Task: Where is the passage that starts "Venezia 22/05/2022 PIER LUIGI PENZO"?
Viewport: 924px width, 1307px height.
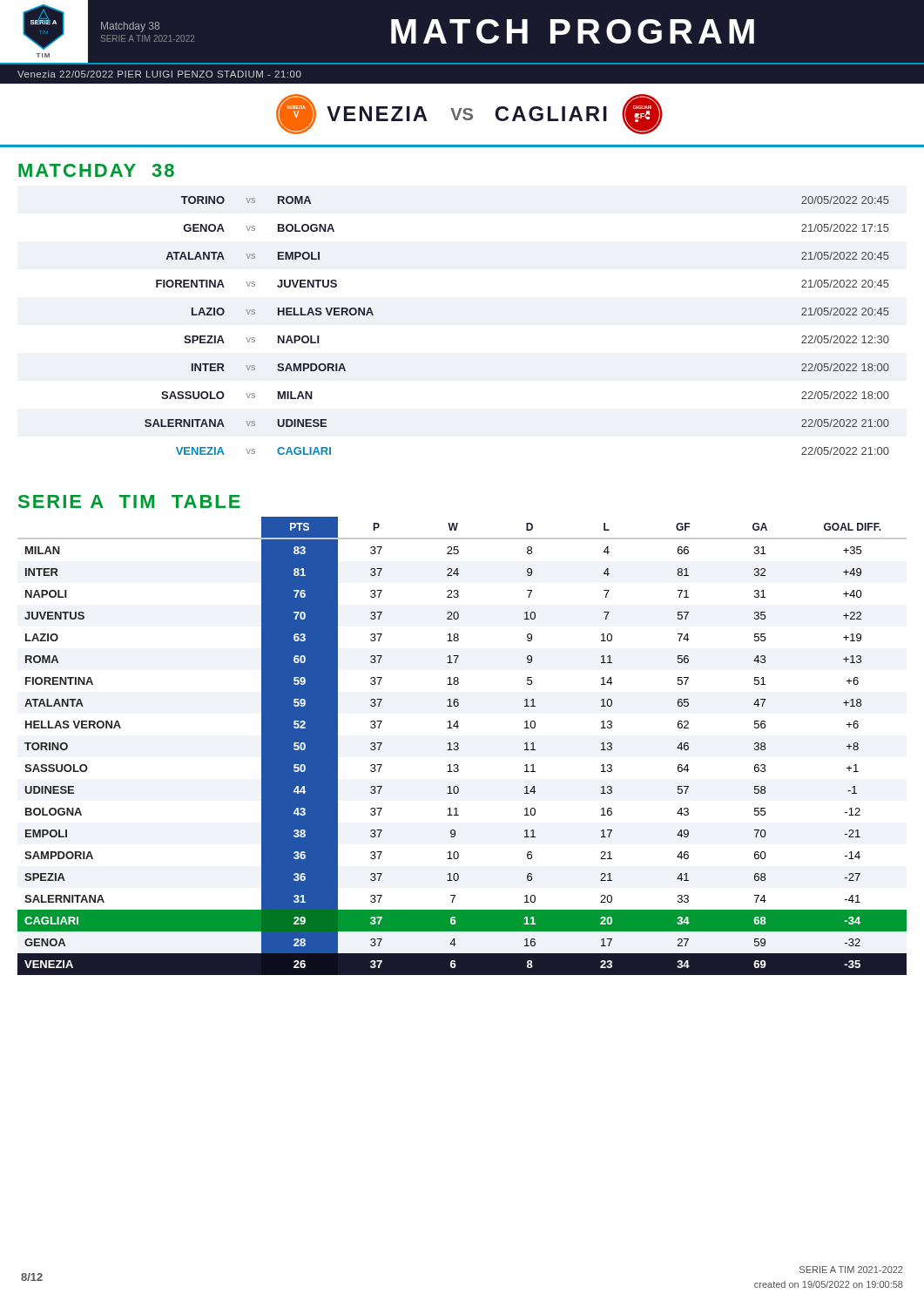Action: coord(160,74)
